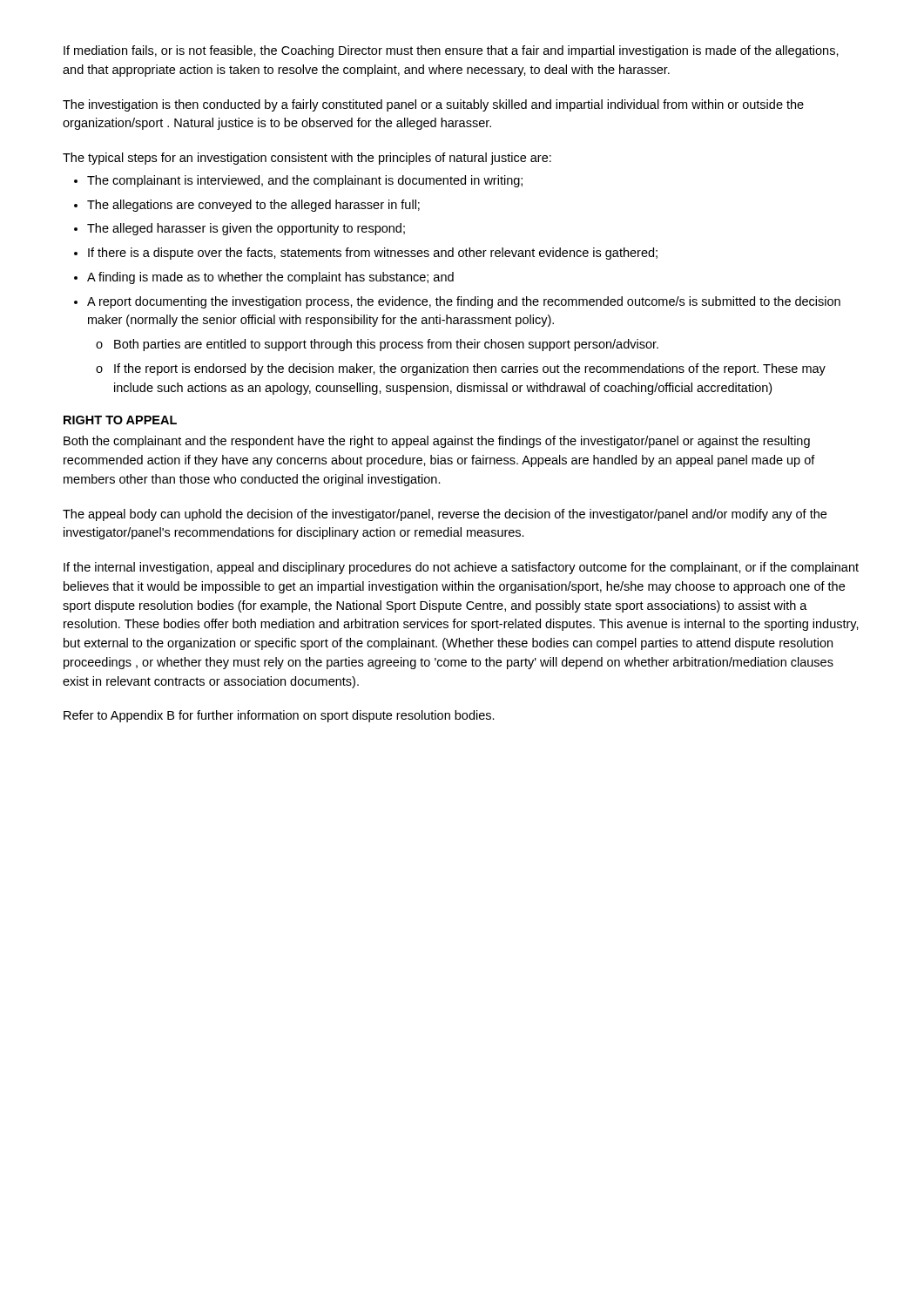Click the passage that begins "A report documenting"
This screenshot has height=1307, width=924.
point(474,346)
